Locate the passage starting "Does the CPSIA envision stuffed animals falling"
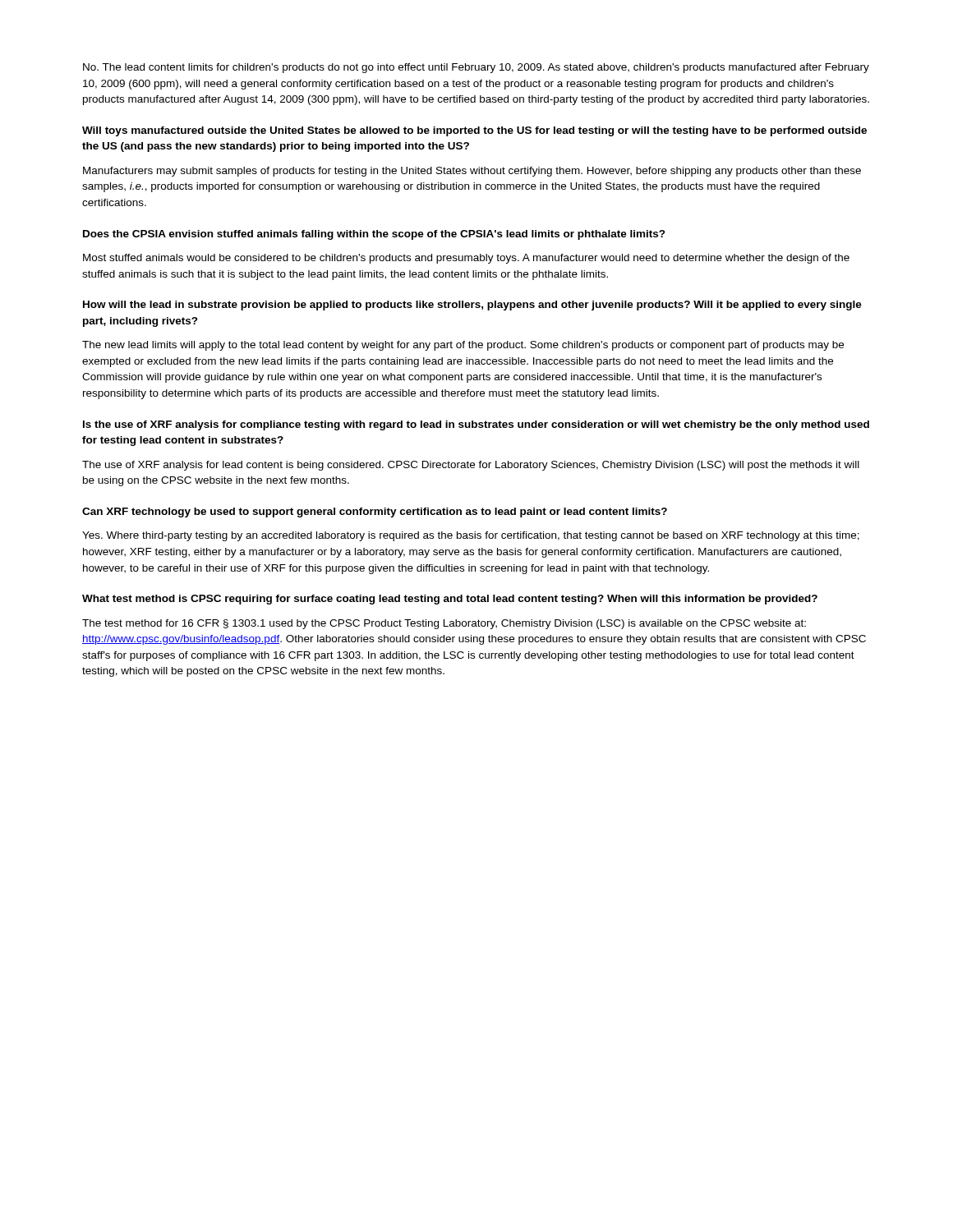 click(x=374, y=233)
